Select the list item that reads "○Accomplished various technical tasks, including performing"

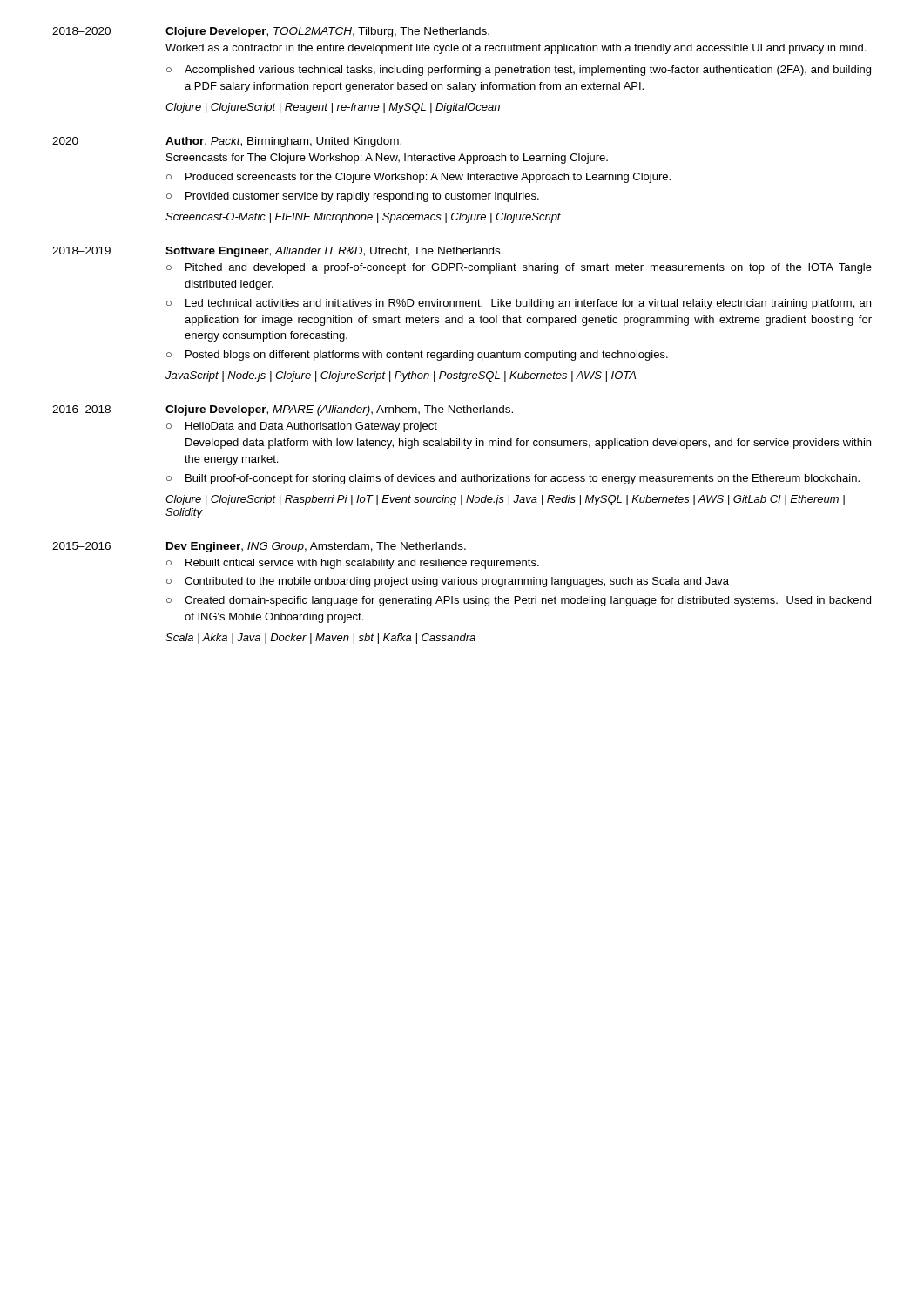(519, 78)
